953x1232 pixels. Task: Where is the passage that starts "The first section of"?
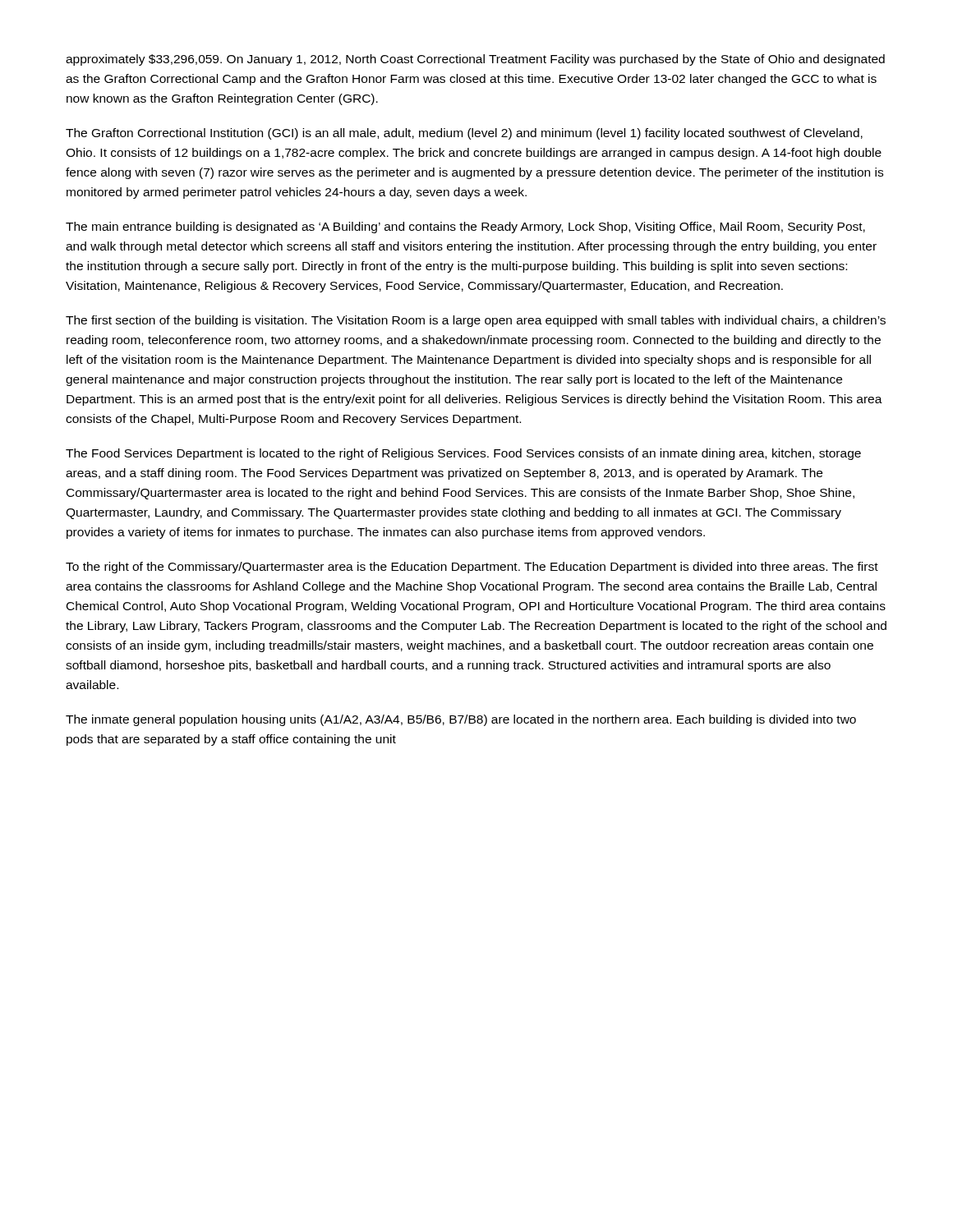click(x=476, y=369)
